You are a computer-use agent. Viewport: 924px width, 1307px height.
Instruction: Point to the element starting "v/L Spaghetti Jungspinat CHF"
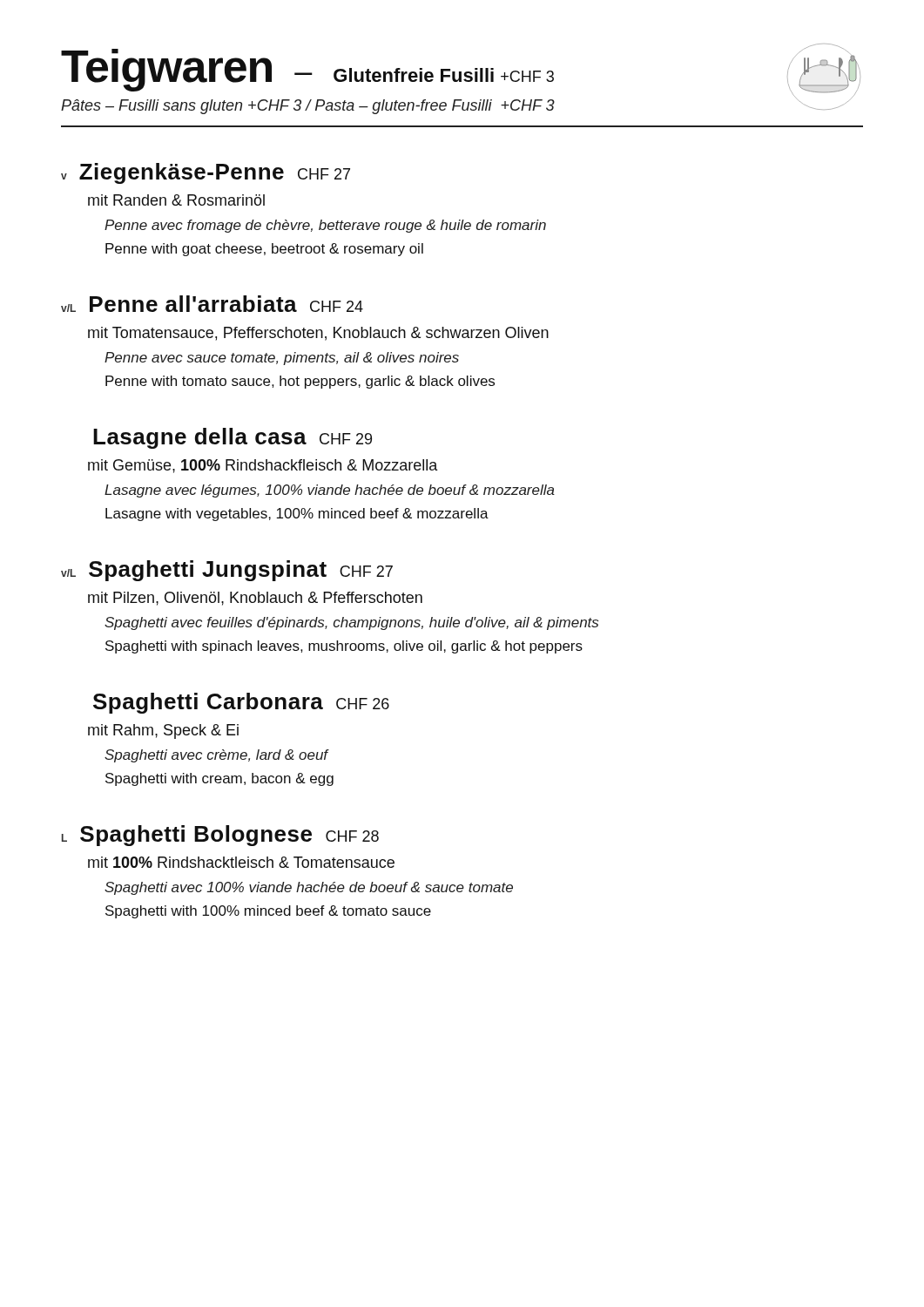point(227,571)
